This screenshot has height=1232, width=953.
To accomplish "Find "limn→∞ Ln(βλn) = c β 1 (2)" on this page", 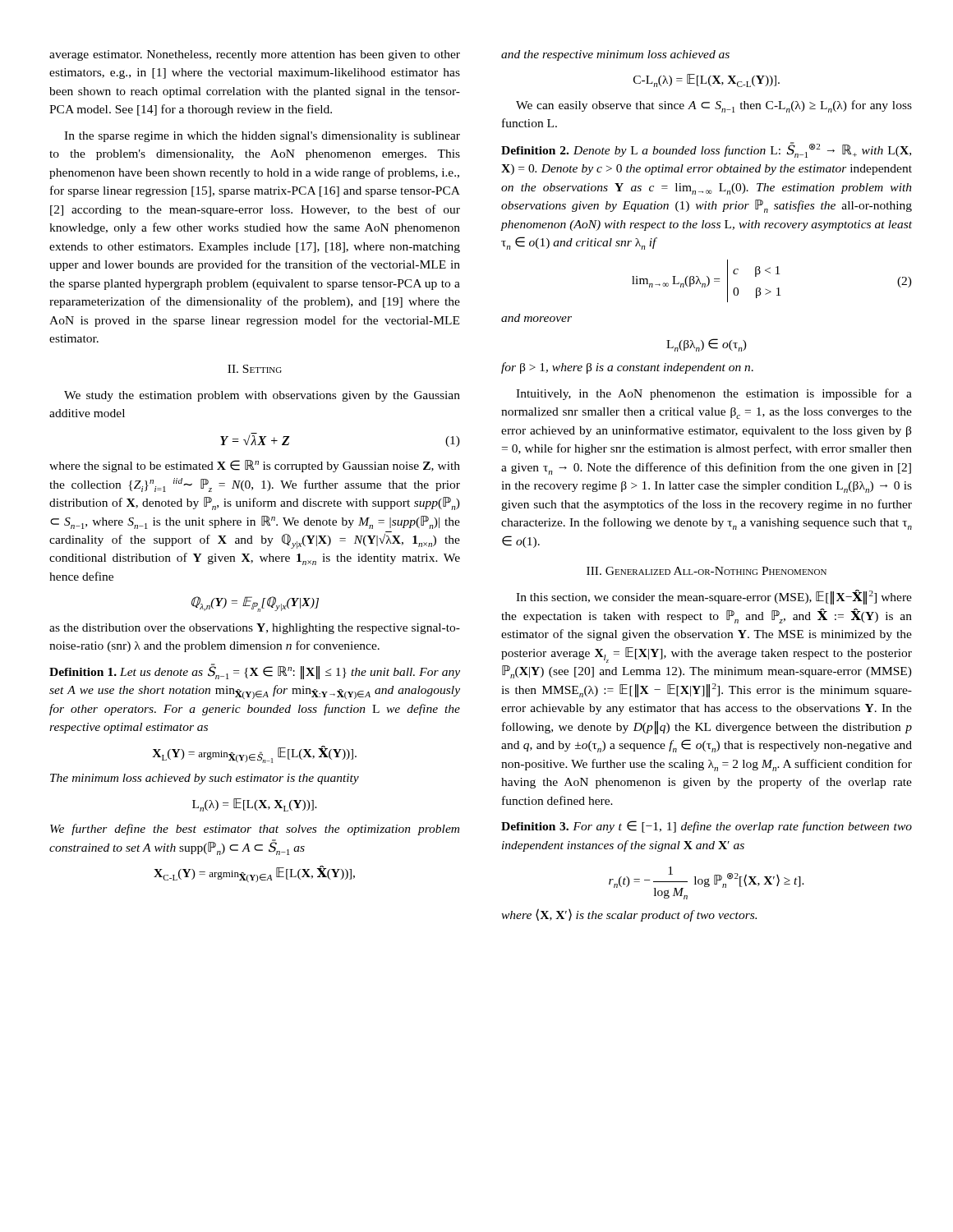I will (x=707, y=281).
